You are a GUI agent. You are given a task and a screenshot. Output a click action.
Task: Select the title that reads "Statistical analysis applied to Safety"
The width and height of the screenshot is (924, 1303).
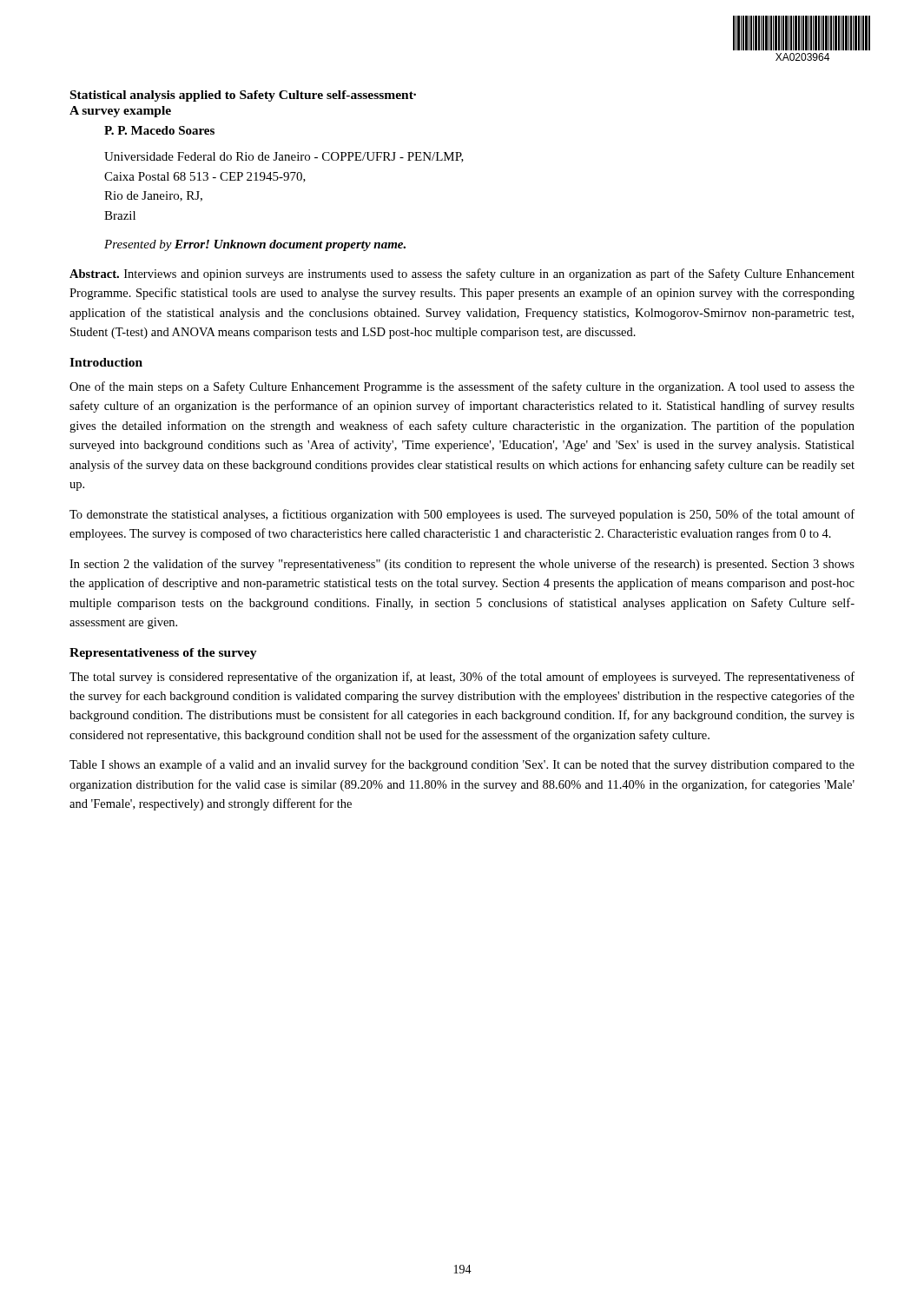pyautogui.click(x=243, y=102)
